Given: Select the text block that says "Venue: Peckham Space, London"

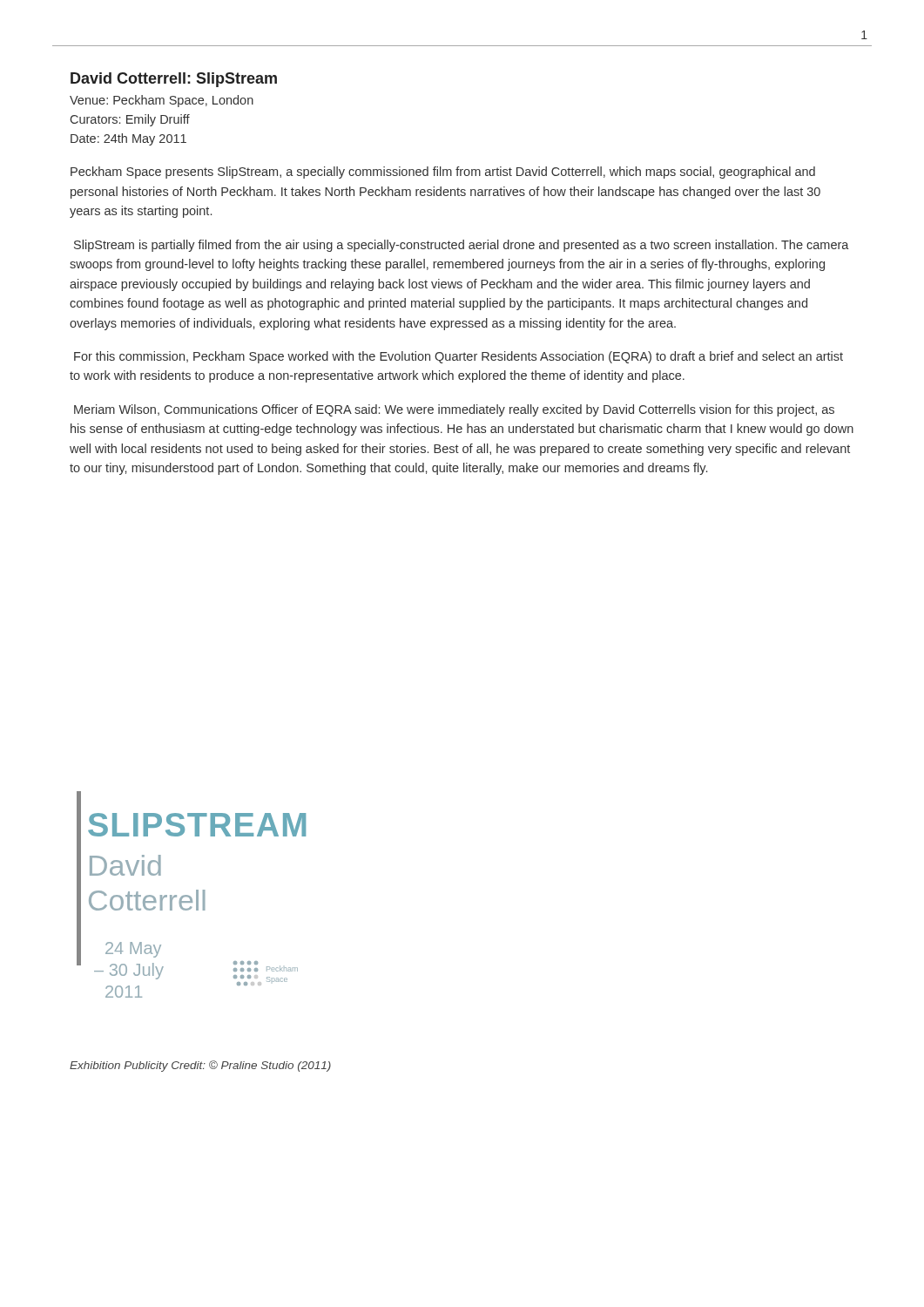Looking at the screenshot, I should (x=162, y=119).
